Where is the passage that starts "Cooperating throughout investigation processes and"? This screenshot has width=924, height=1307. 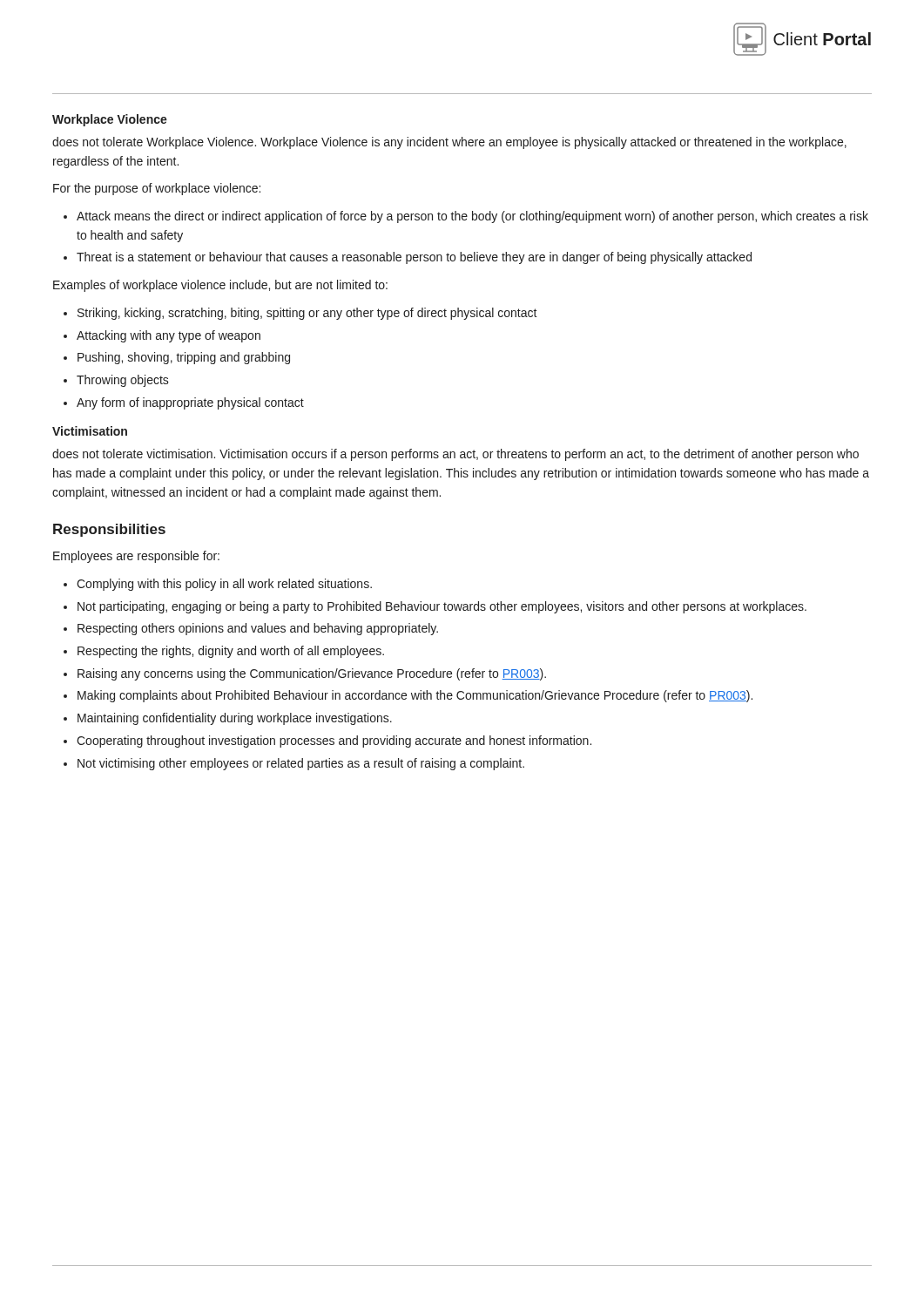click(335, 740)
